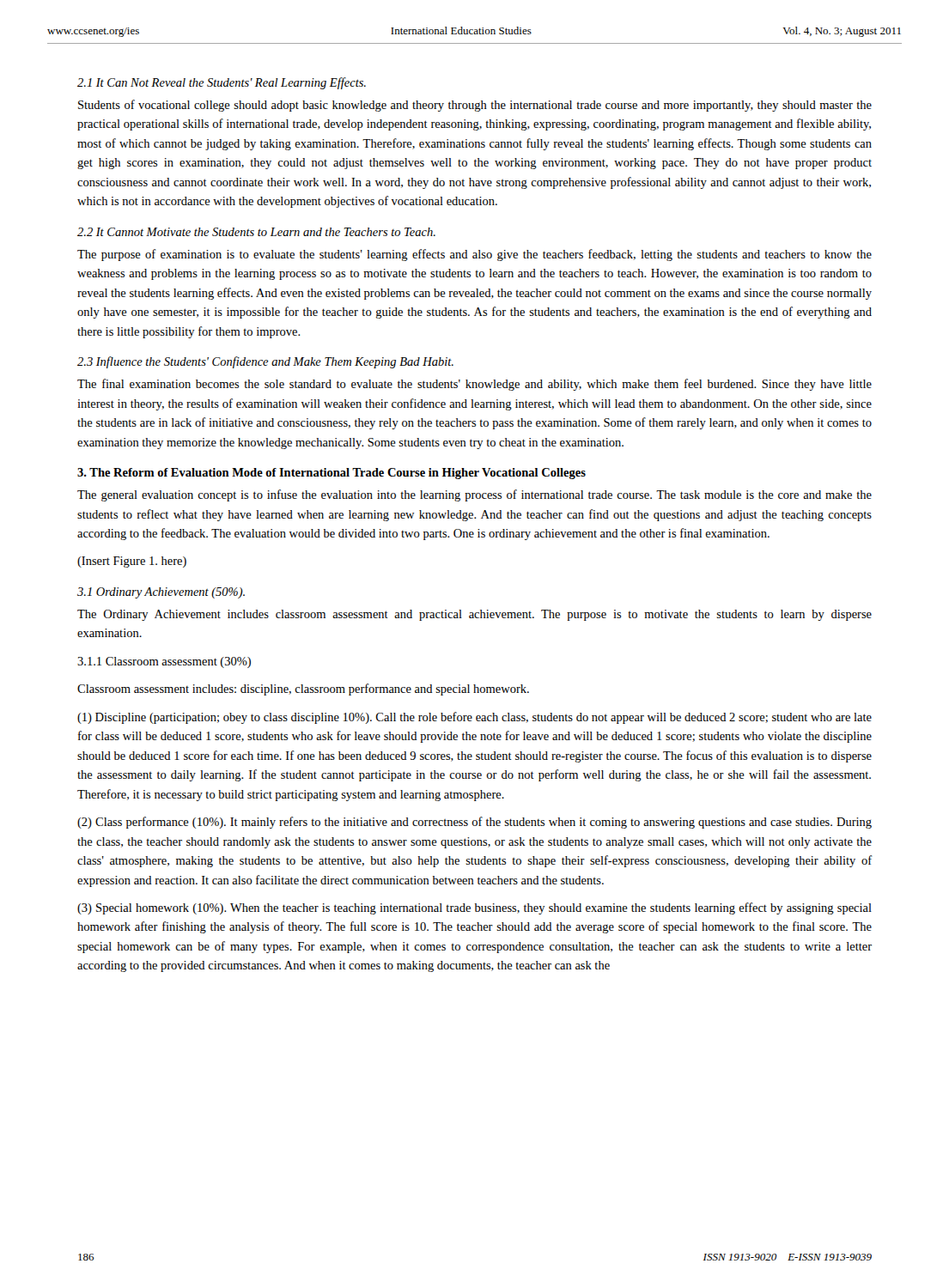949x1288 pixels.
Task: Locate the section header that opens with "2.2 It Cannot Motivate the Students to"
Action: click(x=257, y=232)
